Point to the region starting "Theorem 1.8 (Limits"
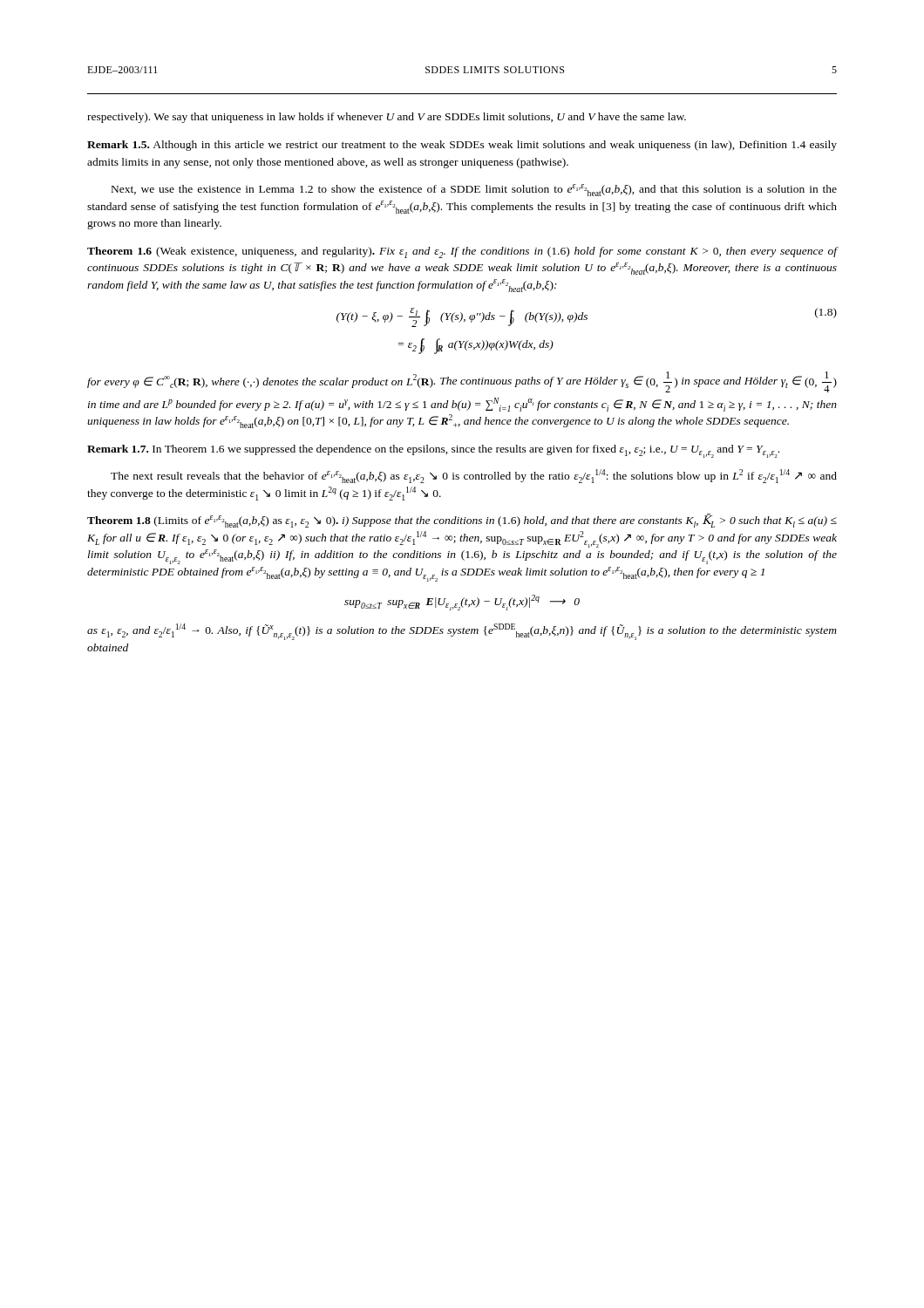Viewport: 924px width, 1308px height. pyautogui.click(x=462, y=546)
